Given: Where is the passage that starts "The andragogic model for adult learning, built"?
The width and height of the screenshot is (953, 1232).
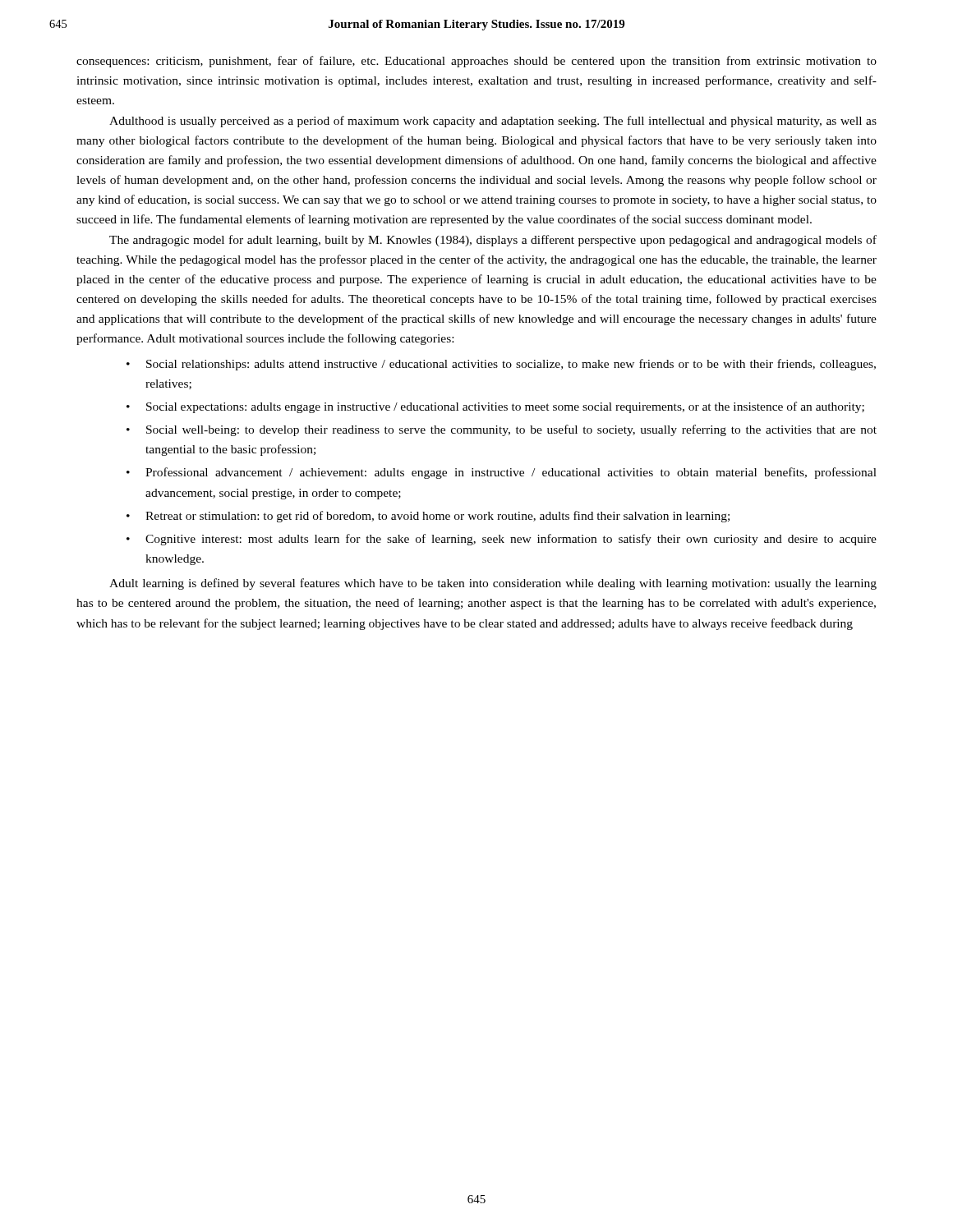Looking at the screenshot, I should [476, 289].
